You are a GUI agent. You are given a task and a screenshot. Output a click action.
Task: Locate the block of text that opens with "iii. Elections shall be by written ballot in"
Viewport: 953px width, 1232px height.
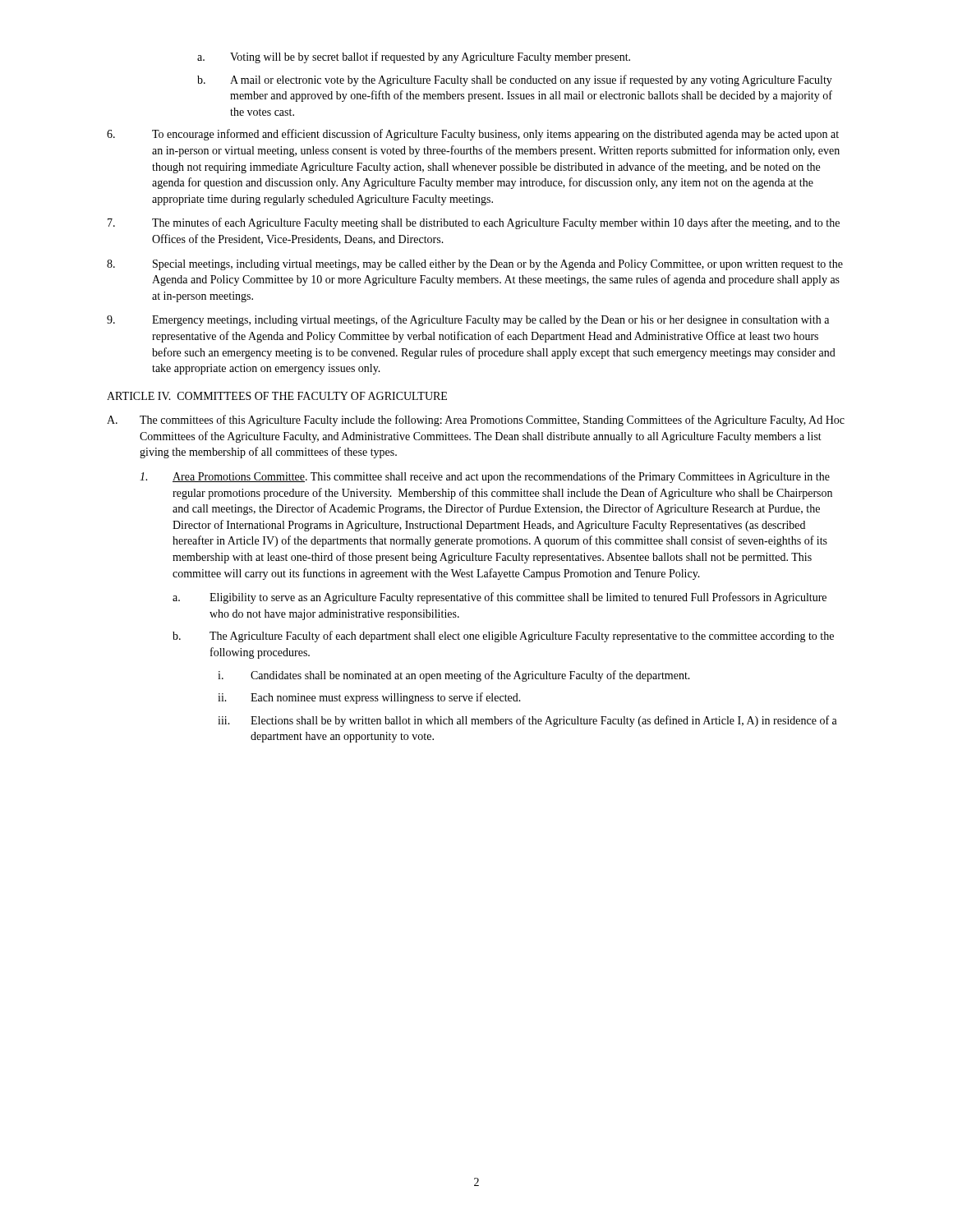(x=532, y=729)
